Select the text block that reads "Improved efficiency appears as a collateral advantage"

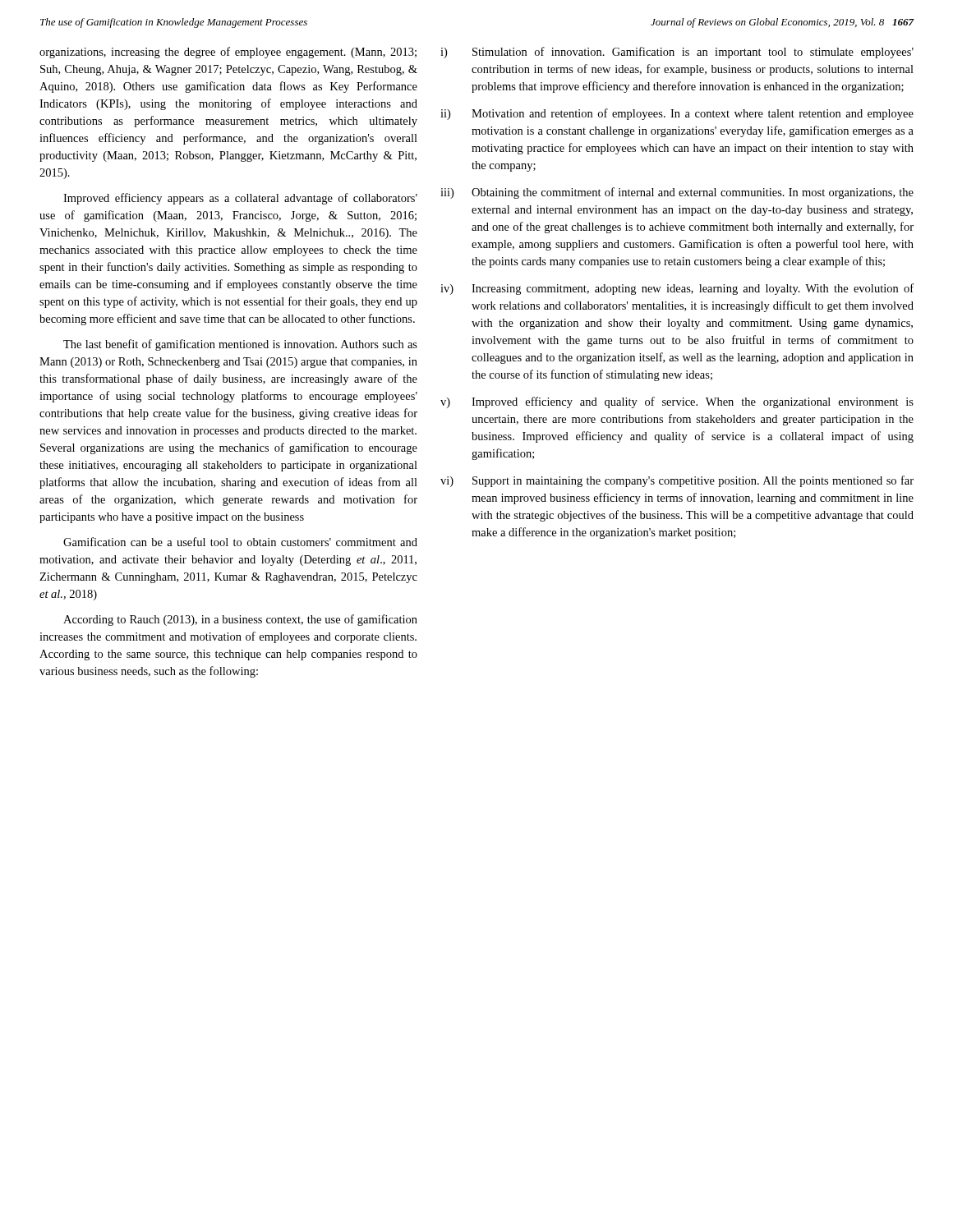coord(228,259)
